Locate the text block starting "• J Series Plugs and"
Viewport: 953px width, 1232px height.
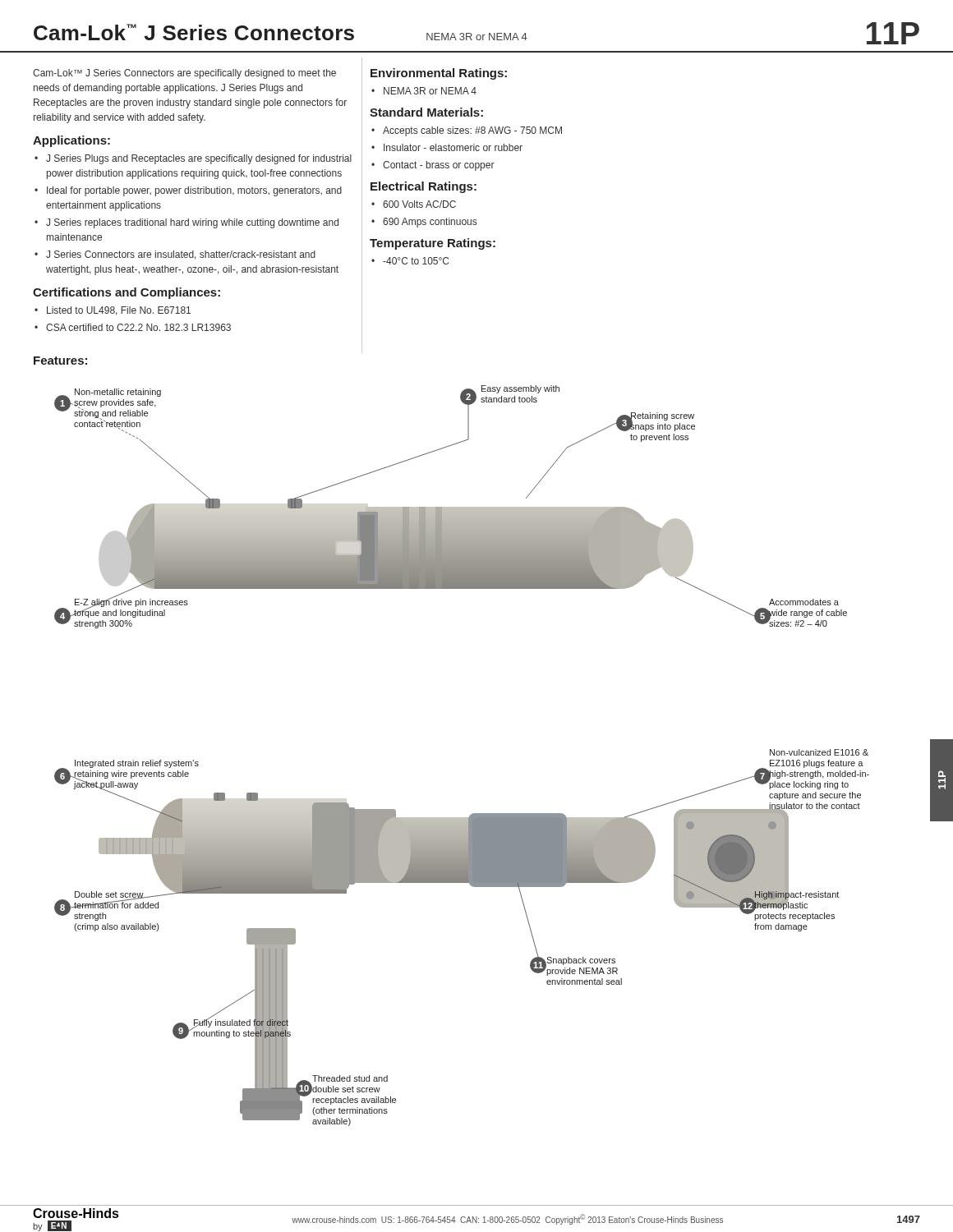tap(193, 165)
